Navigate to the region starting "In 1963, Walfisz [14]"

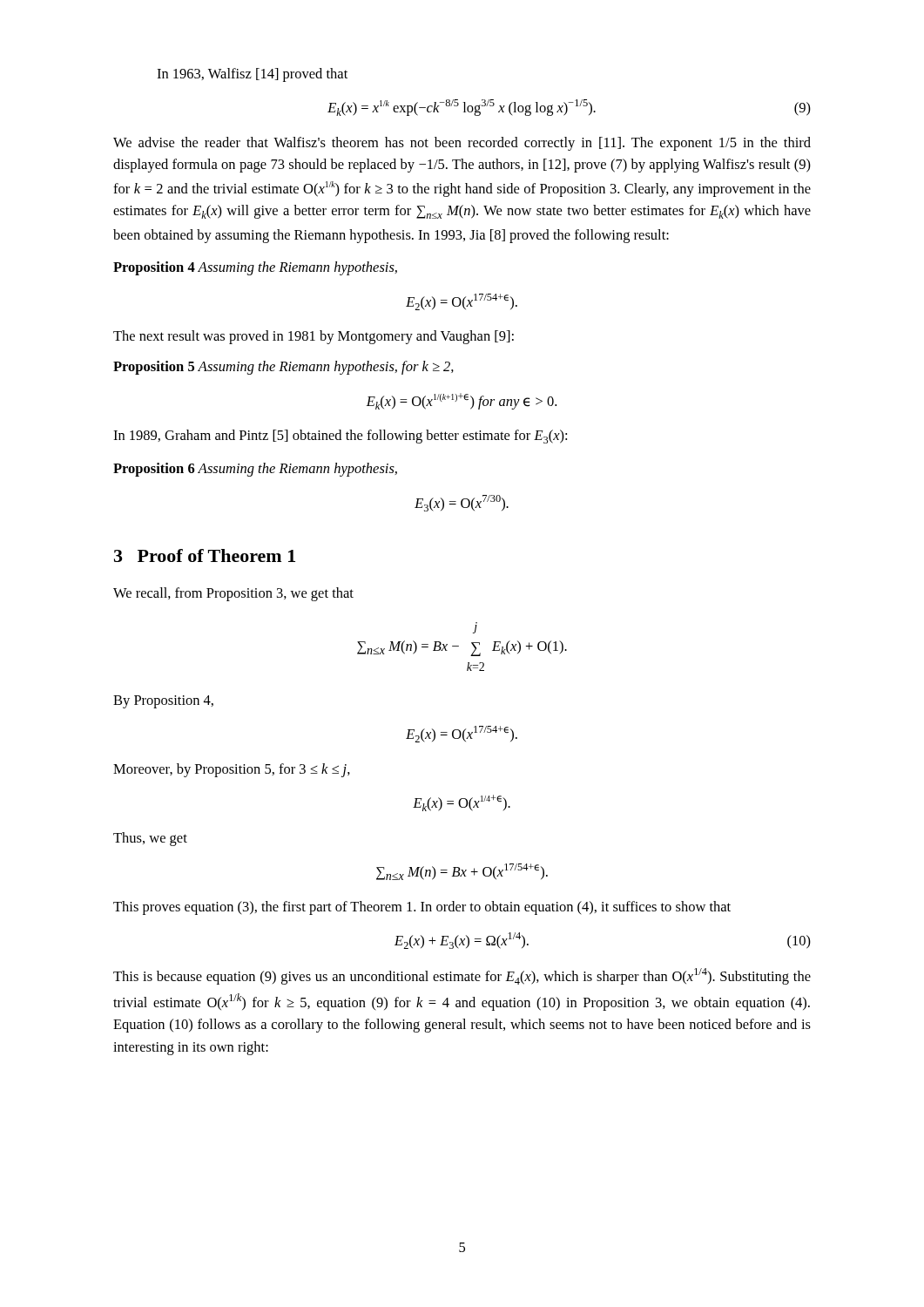click(x=252, y=74)
